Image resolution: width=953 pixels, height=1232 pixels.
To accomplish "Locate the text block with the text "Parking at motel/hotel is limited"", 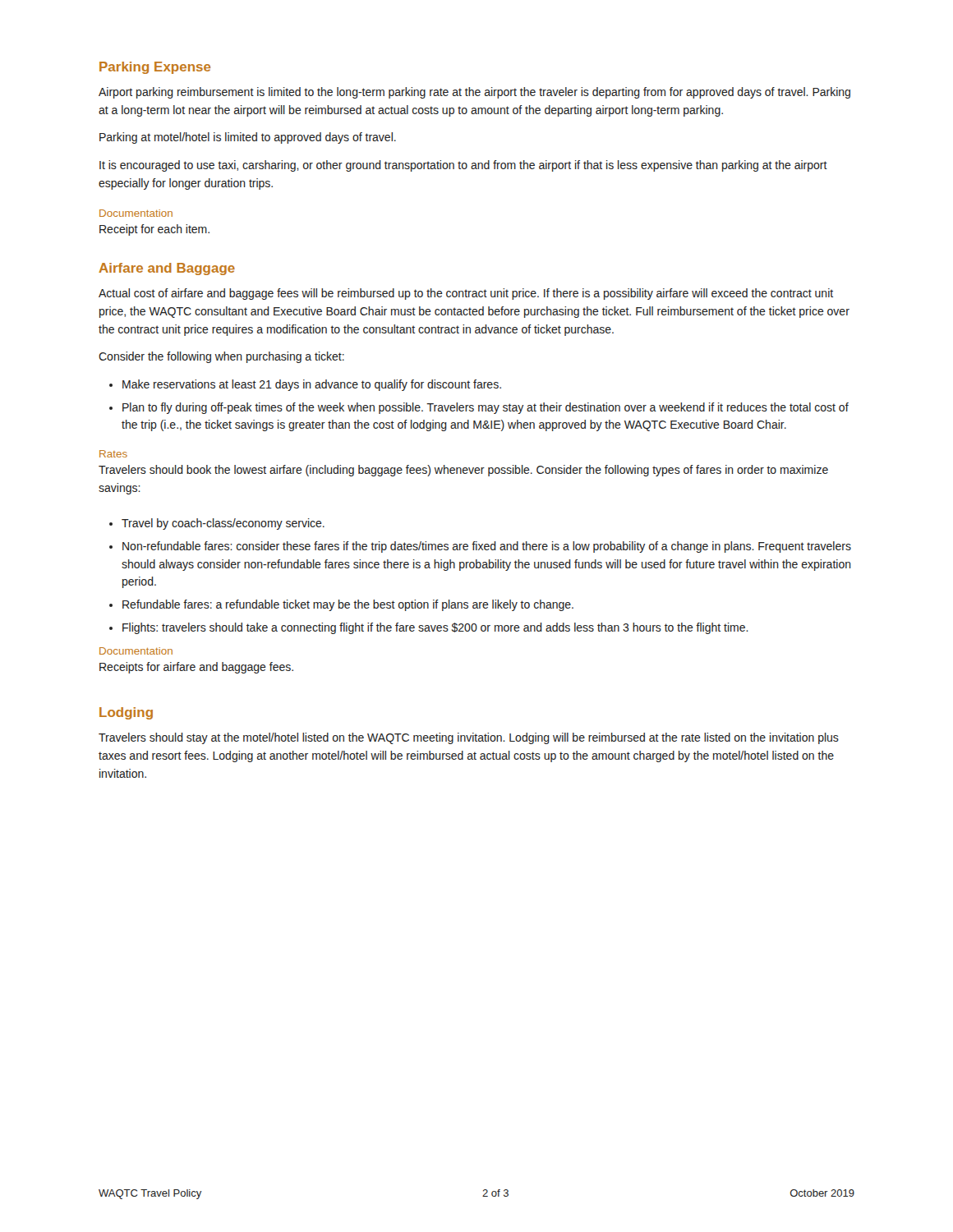I will [248, 137].
